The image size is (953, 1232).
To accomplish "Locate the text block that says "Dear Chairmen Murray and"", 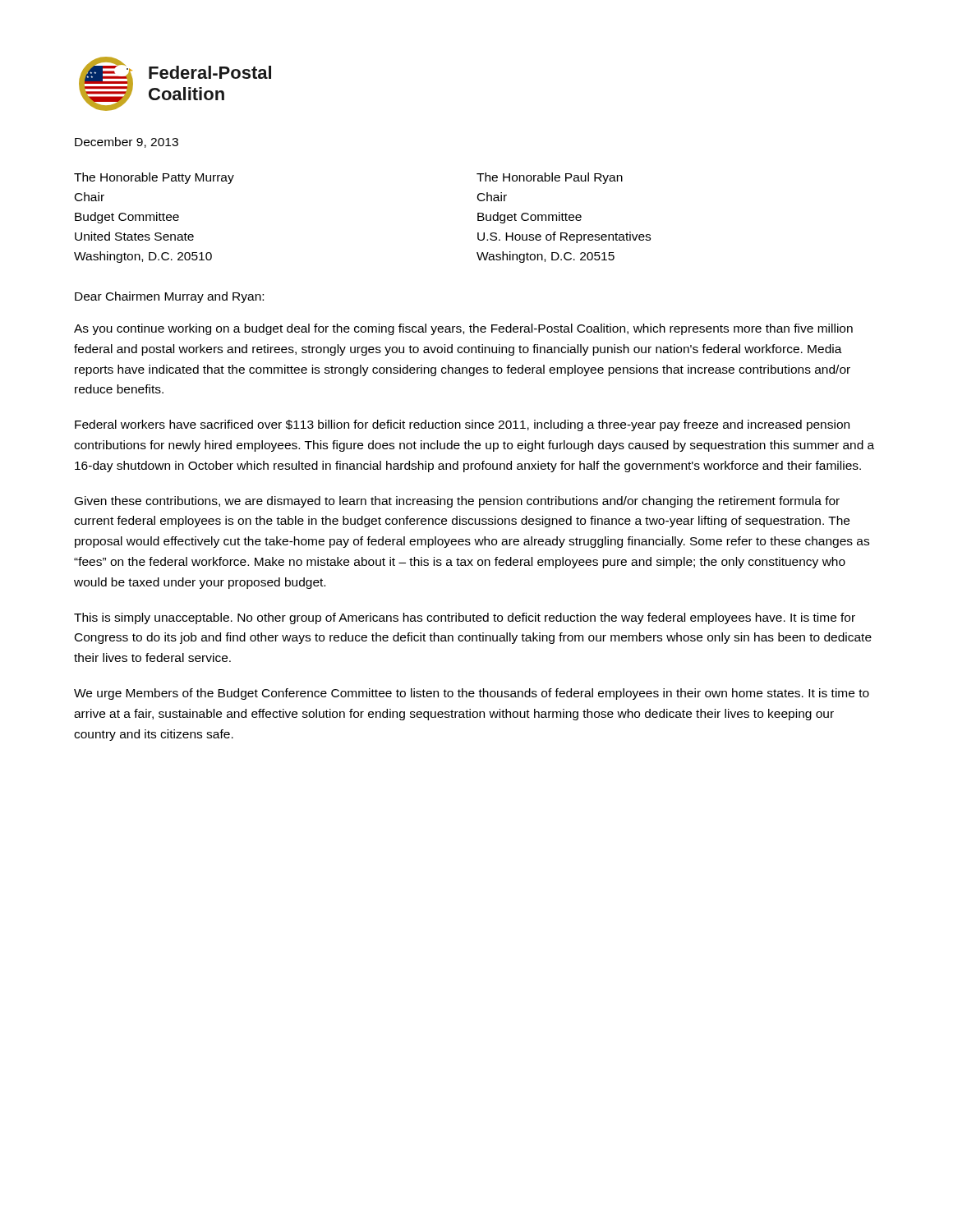I will click(x=169, y=296).
